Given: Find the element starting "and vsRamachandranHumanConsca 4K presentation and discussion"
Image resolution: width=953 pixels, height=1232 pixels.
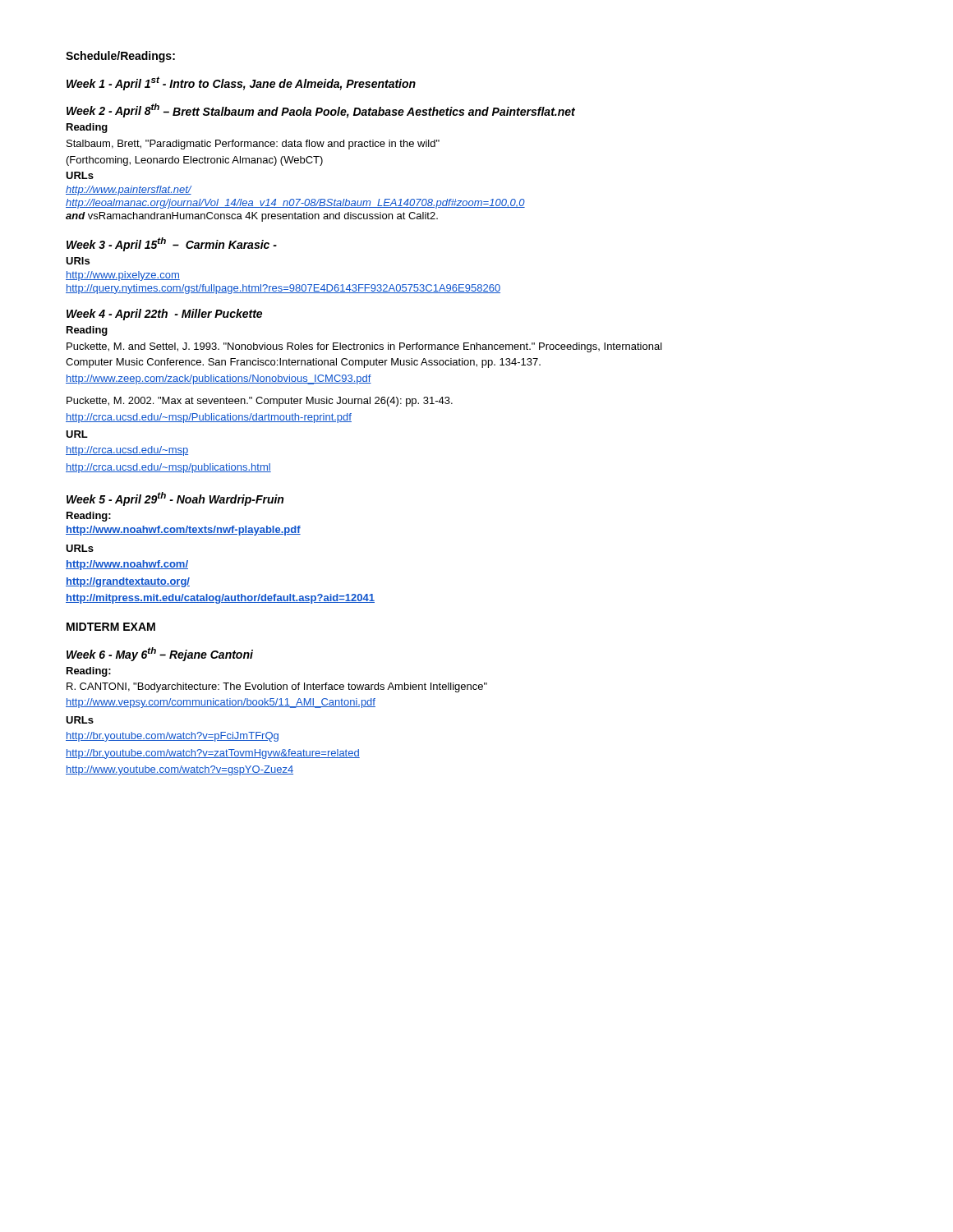Looking at the screenshot, I should coord(252,216).
